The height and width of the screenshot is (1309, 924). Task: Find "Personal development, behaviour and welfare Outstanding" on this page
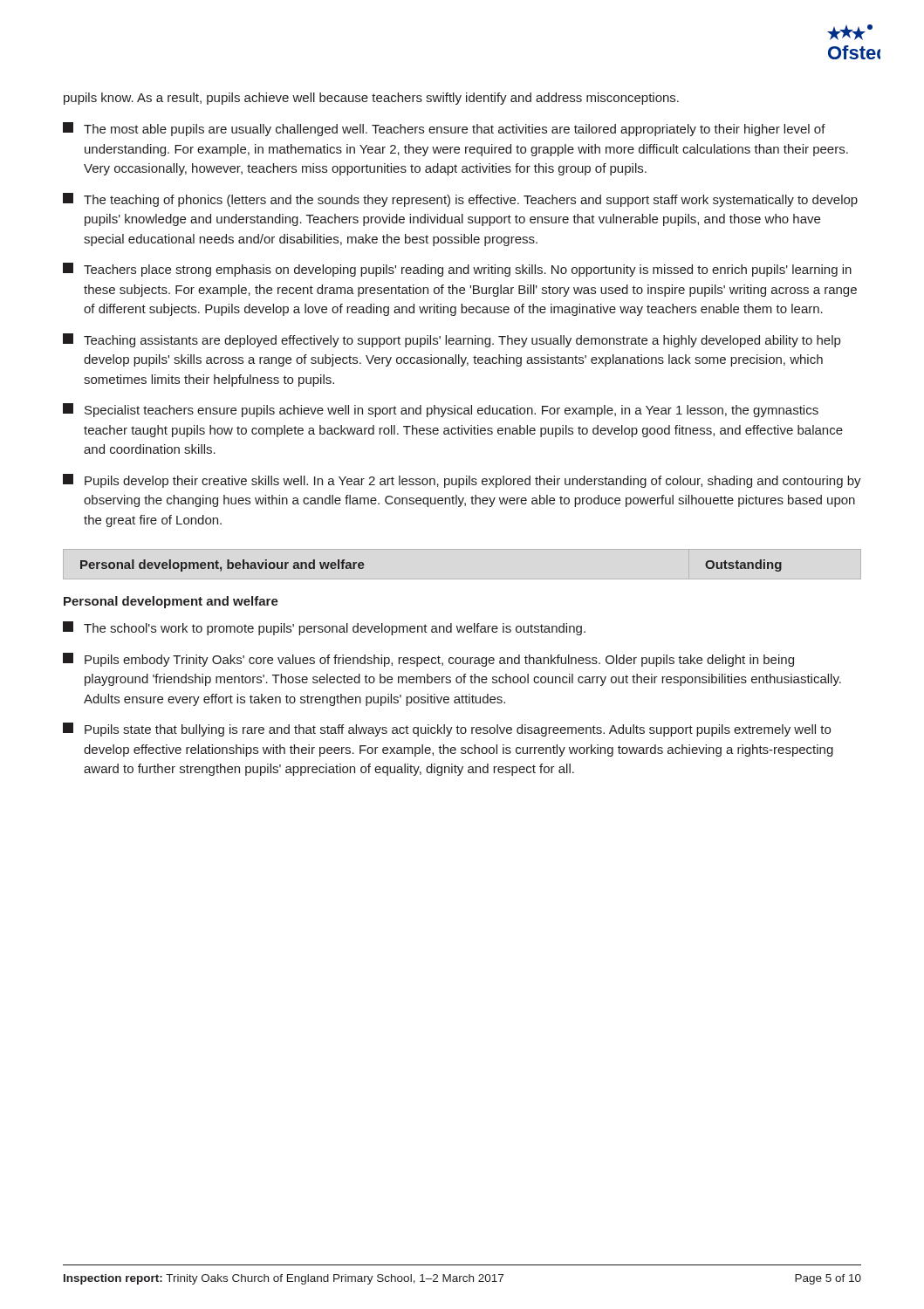(217, 565)
